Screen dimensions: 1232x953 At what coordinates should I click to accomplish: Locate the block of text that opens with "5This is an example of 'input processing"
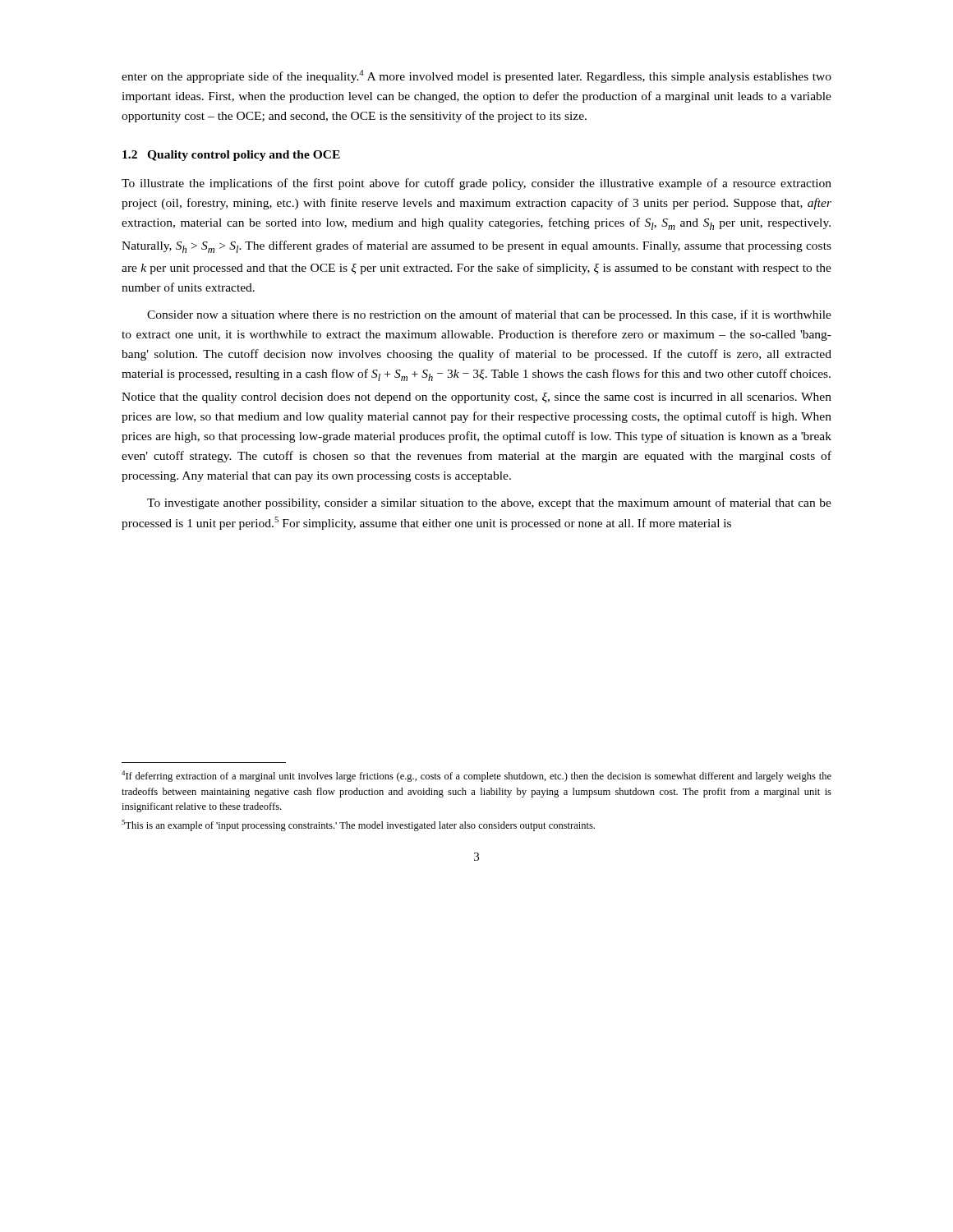coord(476,825)
